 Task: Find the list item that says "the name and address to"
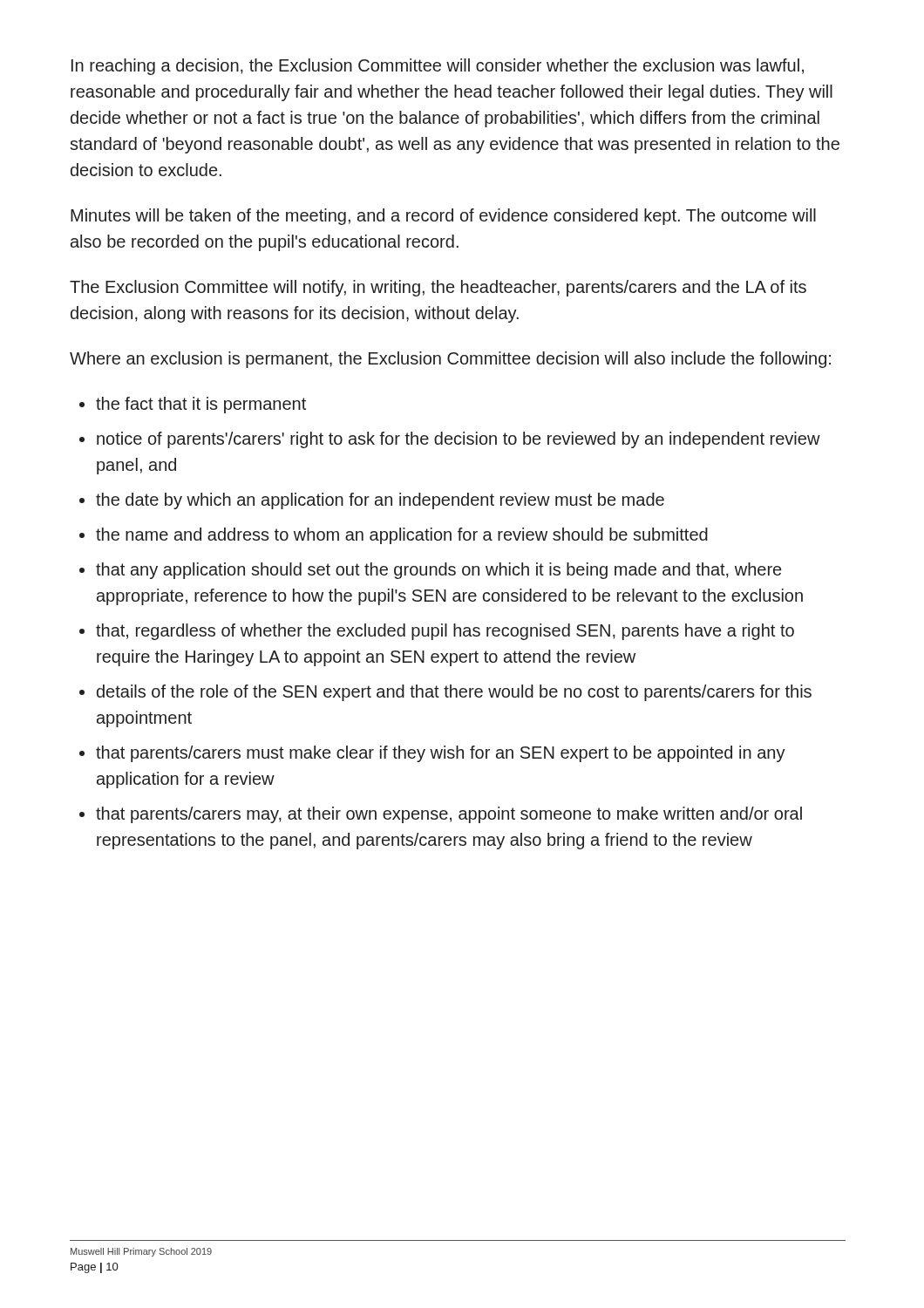click(x=402, y=535)
